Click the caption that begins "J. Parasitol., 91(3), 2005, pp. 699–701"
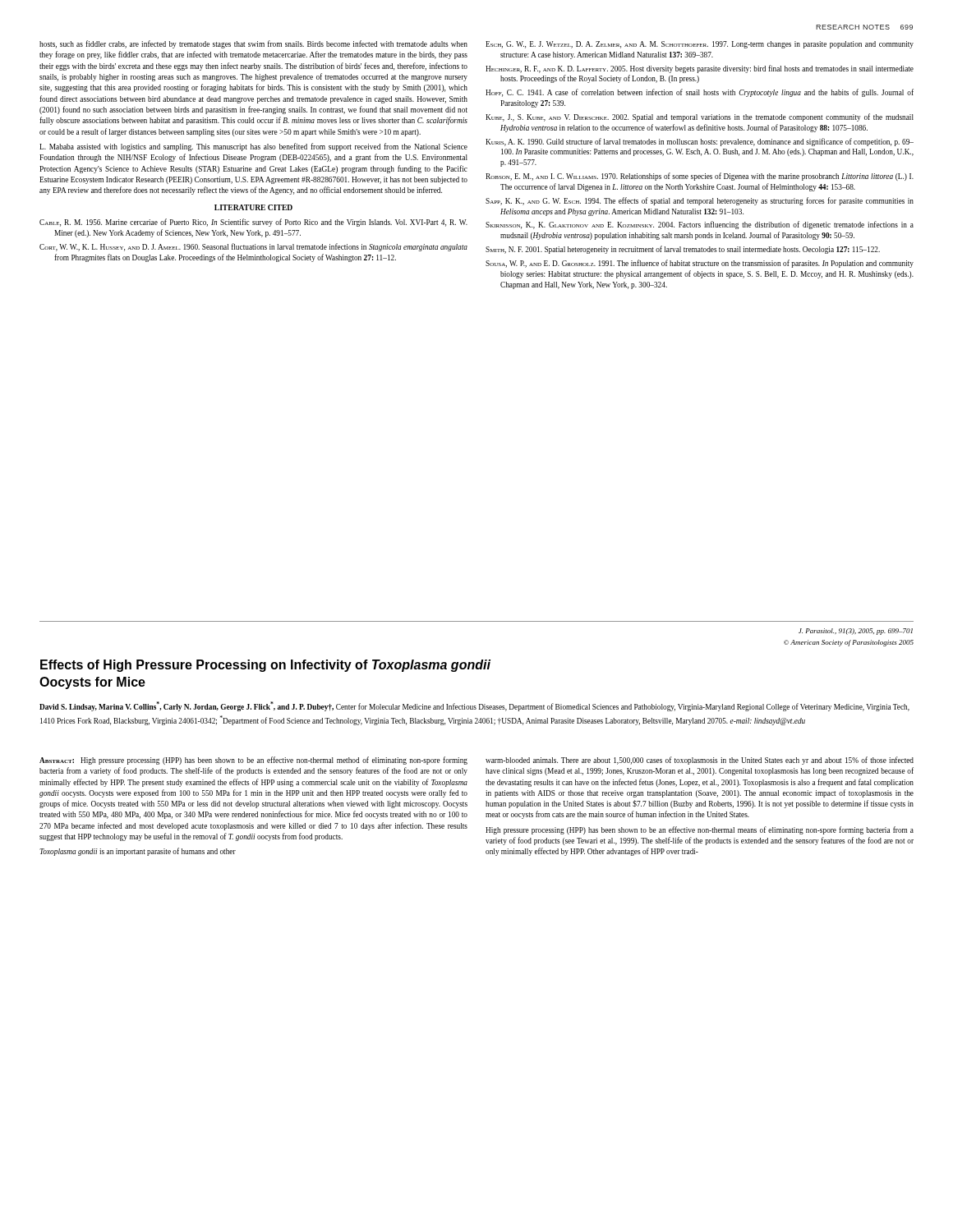 [x=849, y=636]
